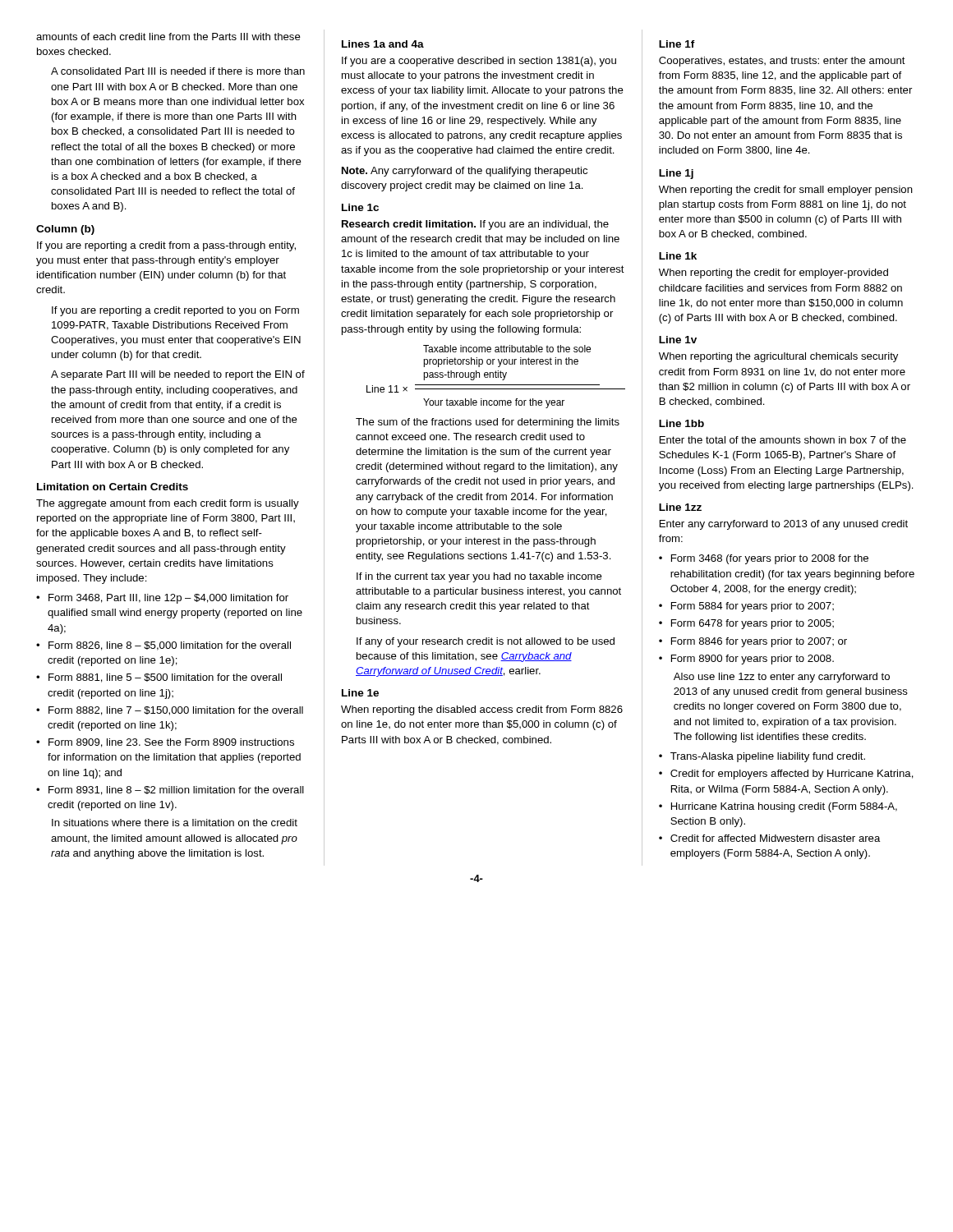The image size is (953, 1232).
Task: Find the text block starting "Cooperatives, estates, and trusts:"
Action: tap(788, 106)
